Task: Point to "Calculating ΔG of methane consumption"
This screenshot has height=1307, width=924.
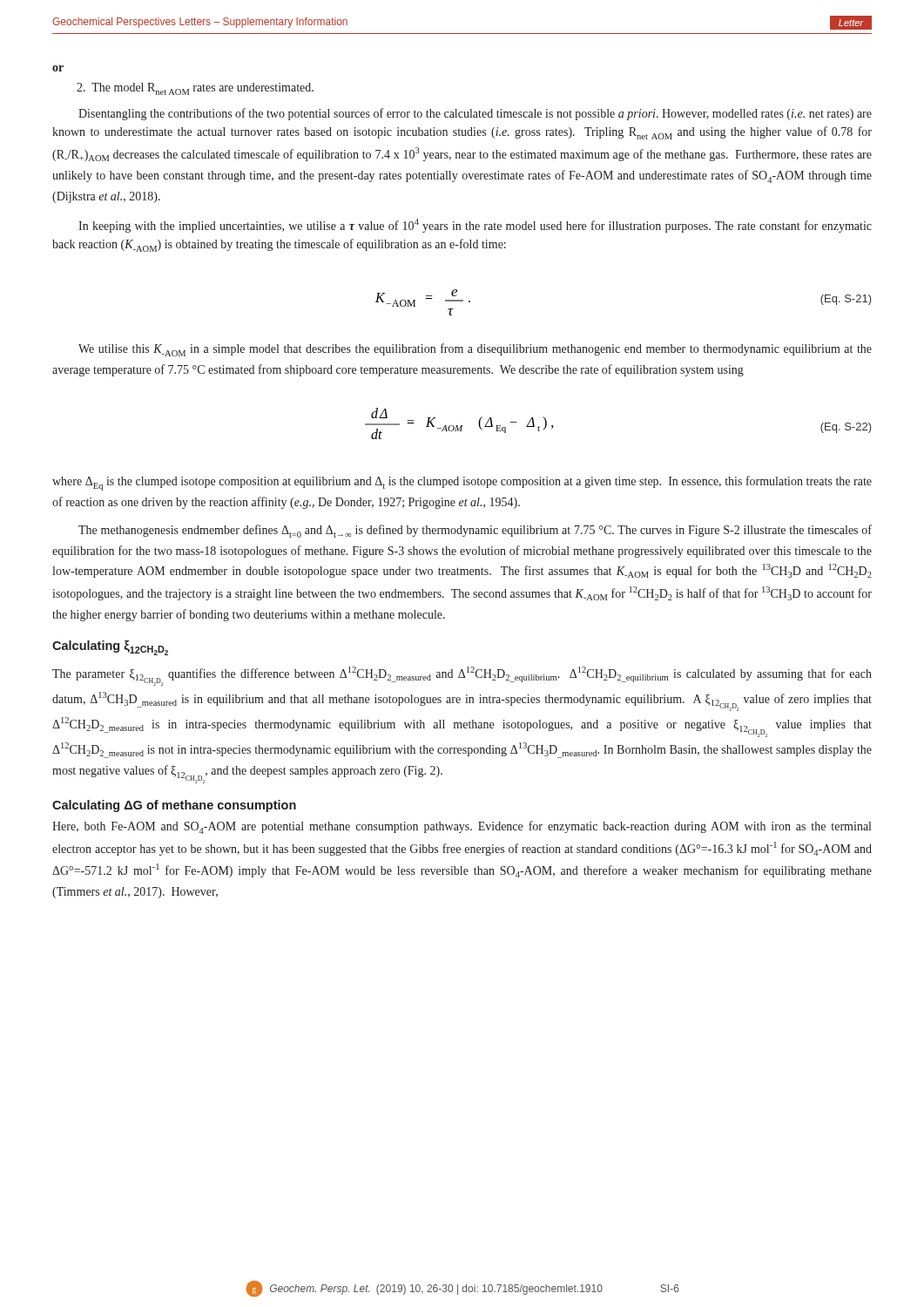Action: (174, 805)
